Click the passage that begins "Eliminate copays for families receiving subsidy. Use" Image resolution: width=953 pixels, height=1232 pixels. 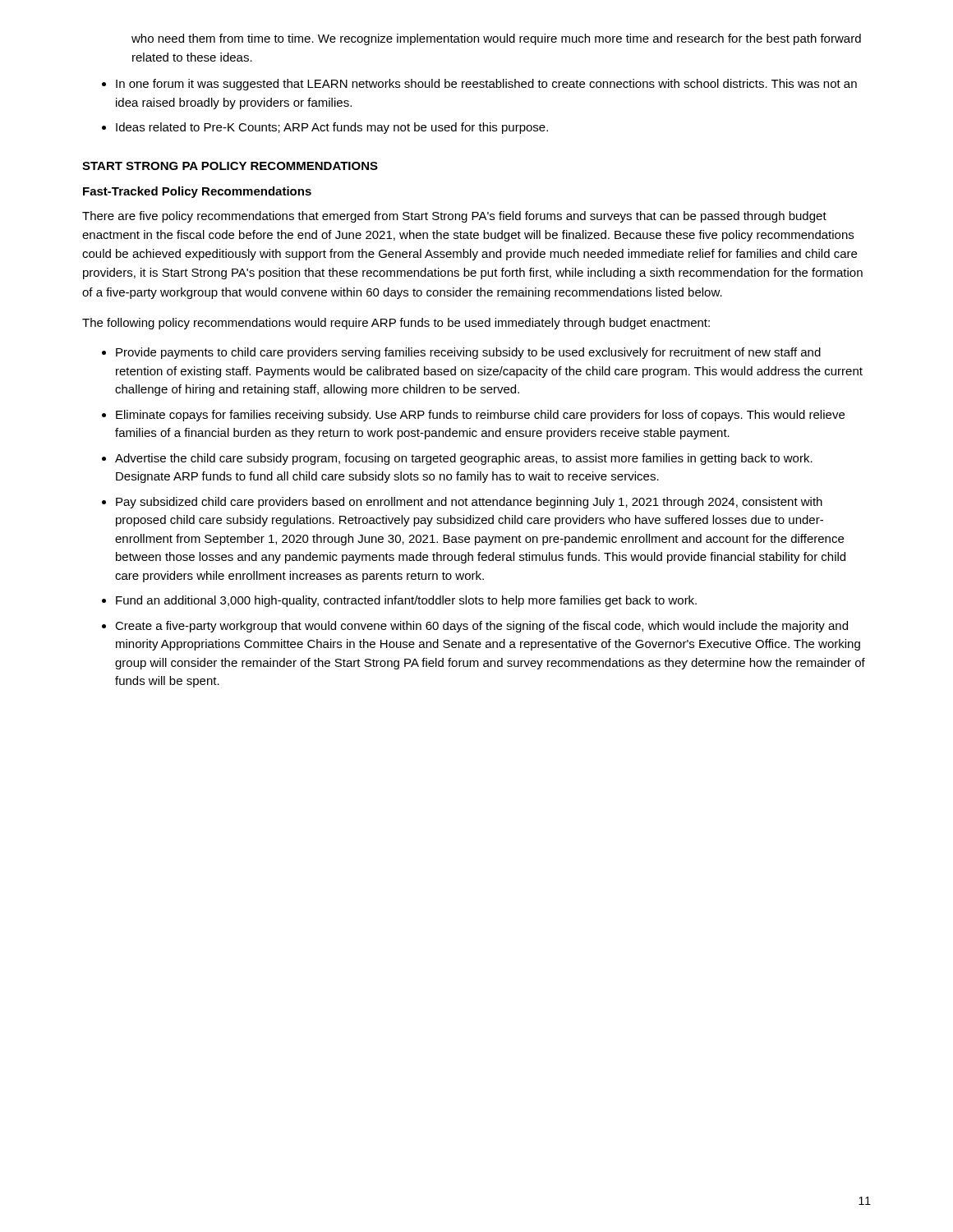coord(480,423)
